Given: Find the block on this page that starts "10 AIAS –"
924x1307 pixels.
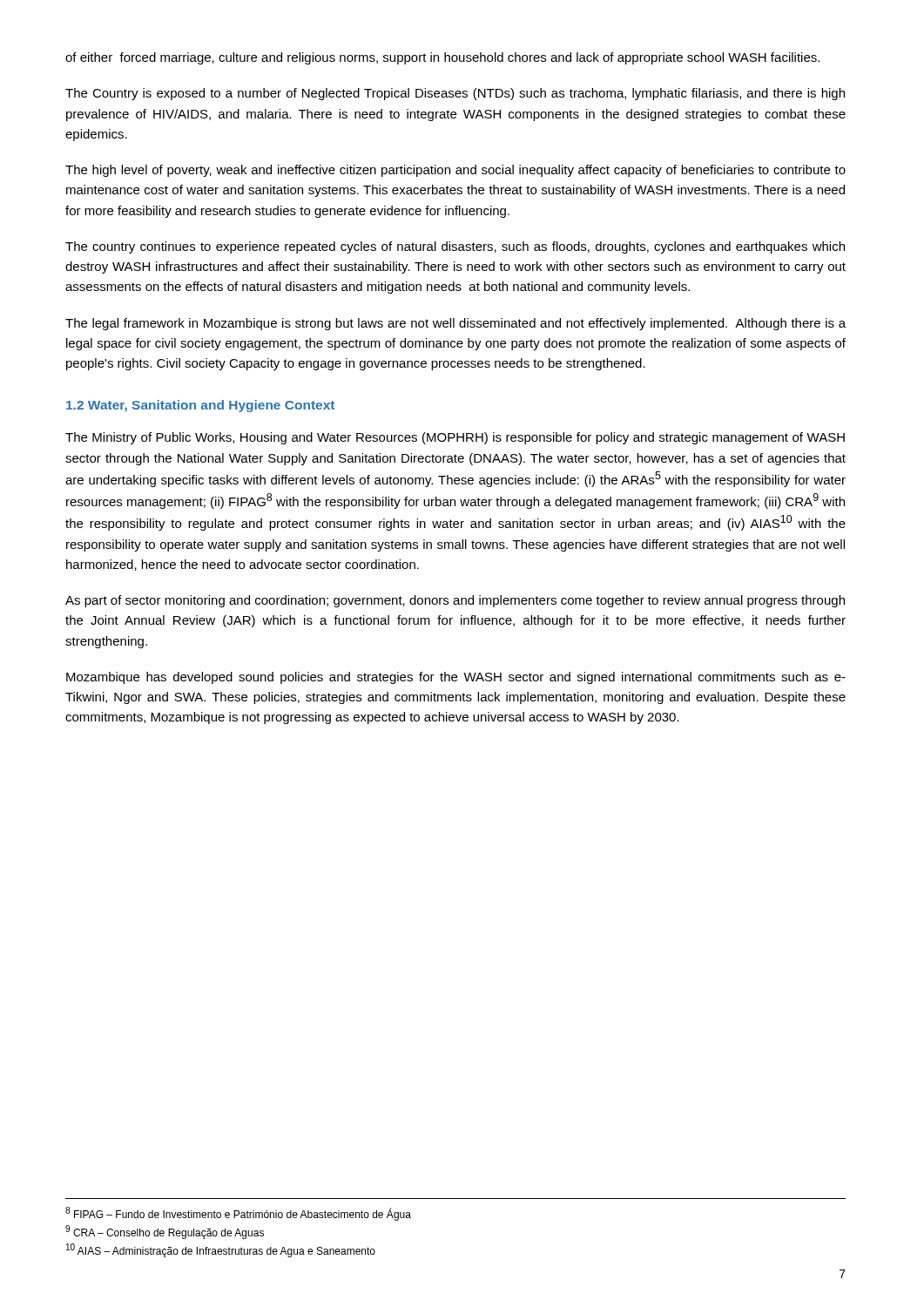Looking at the screenshot, I should pyautogui.click(x=220, y=1250).
